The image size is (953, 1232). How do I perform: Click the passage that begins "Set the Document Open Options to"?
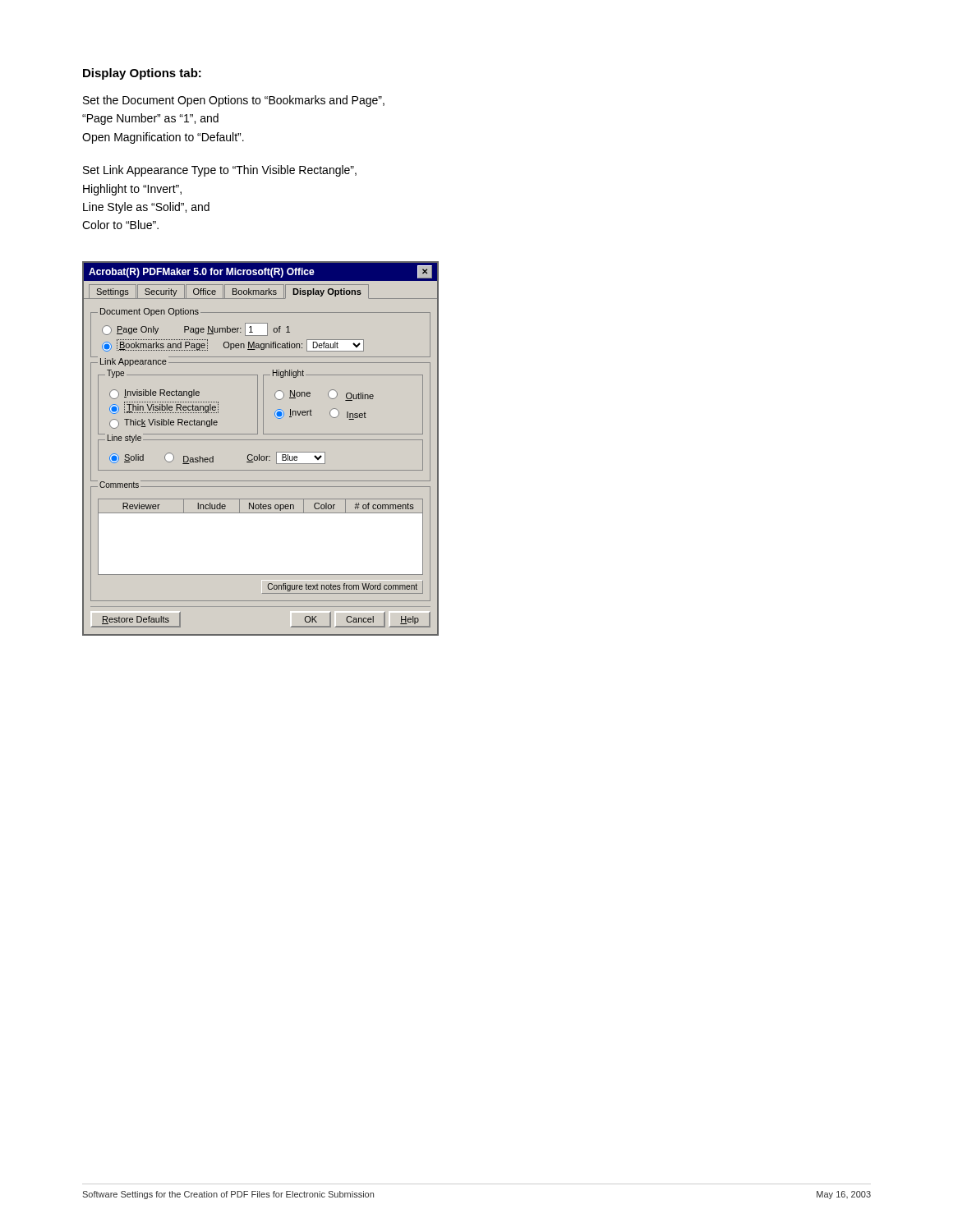[234, 101]
